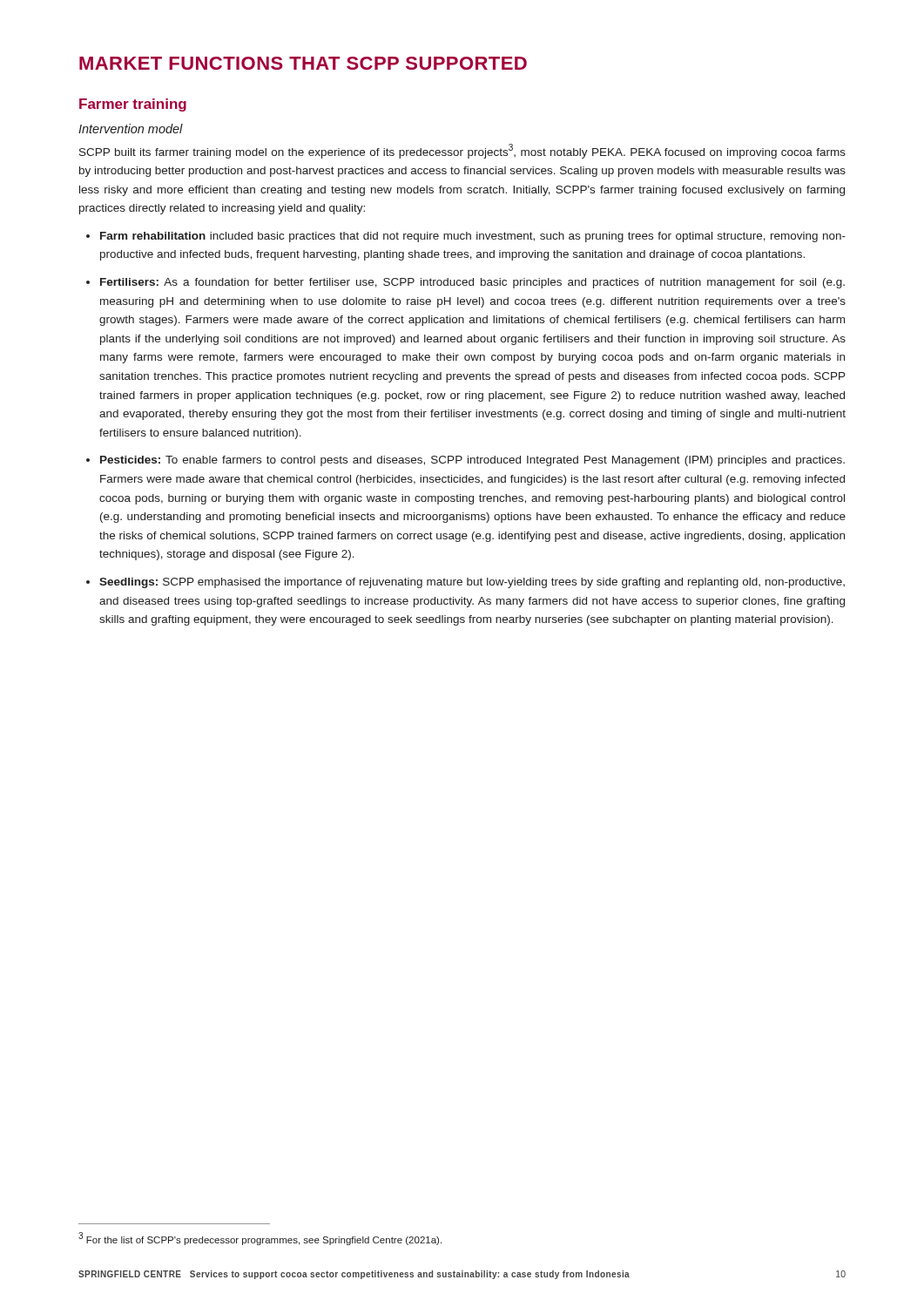The height and width of the screenshot is (1307, 924).
Task: Point to the block beginning "Fertilisers: As a"
Action: tap(472, 357)
